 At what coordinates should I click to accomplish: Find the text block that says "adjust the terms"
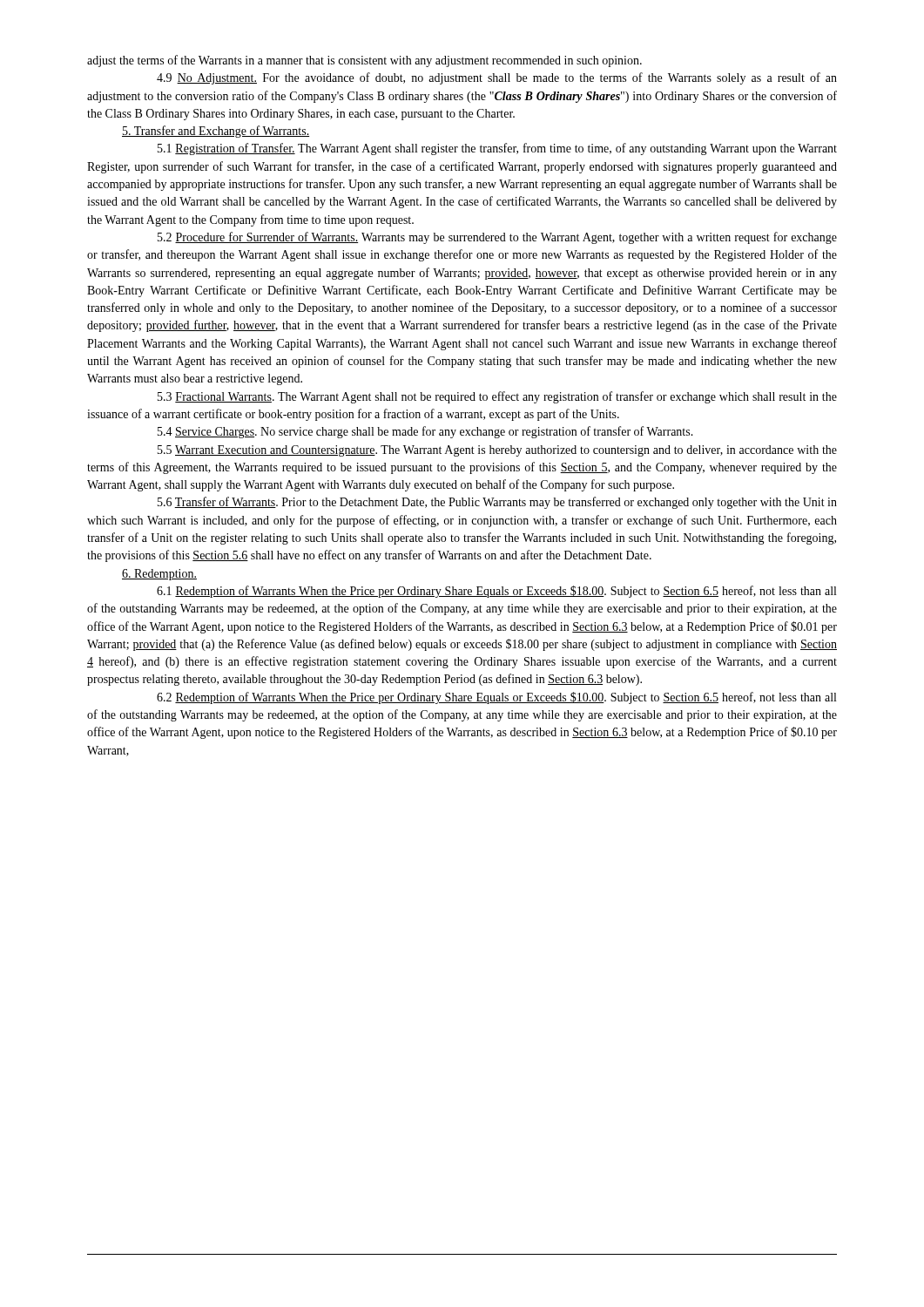tap(462, 61)
